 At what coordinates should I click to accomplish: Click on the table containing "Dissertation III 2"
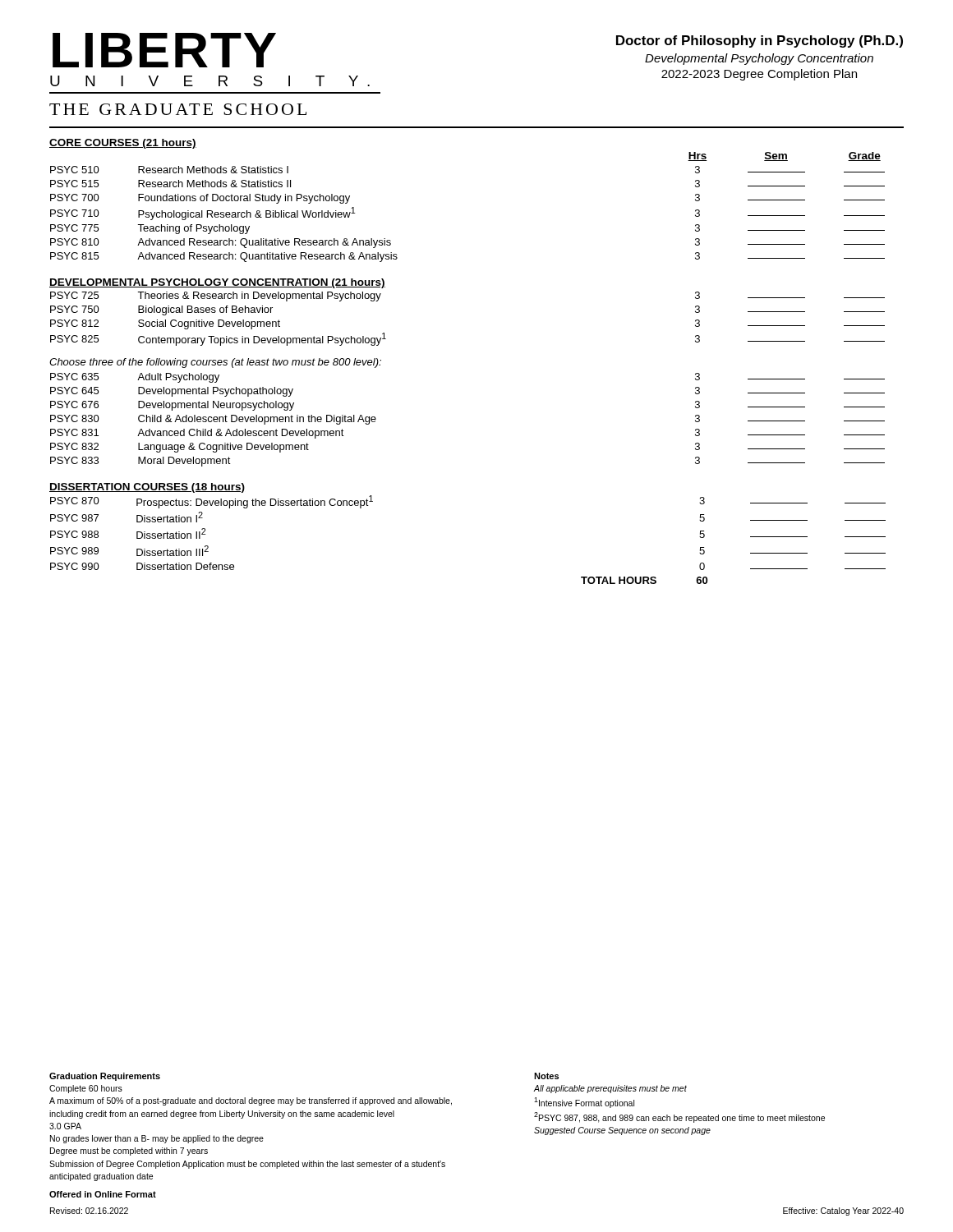tap(476, 540)
